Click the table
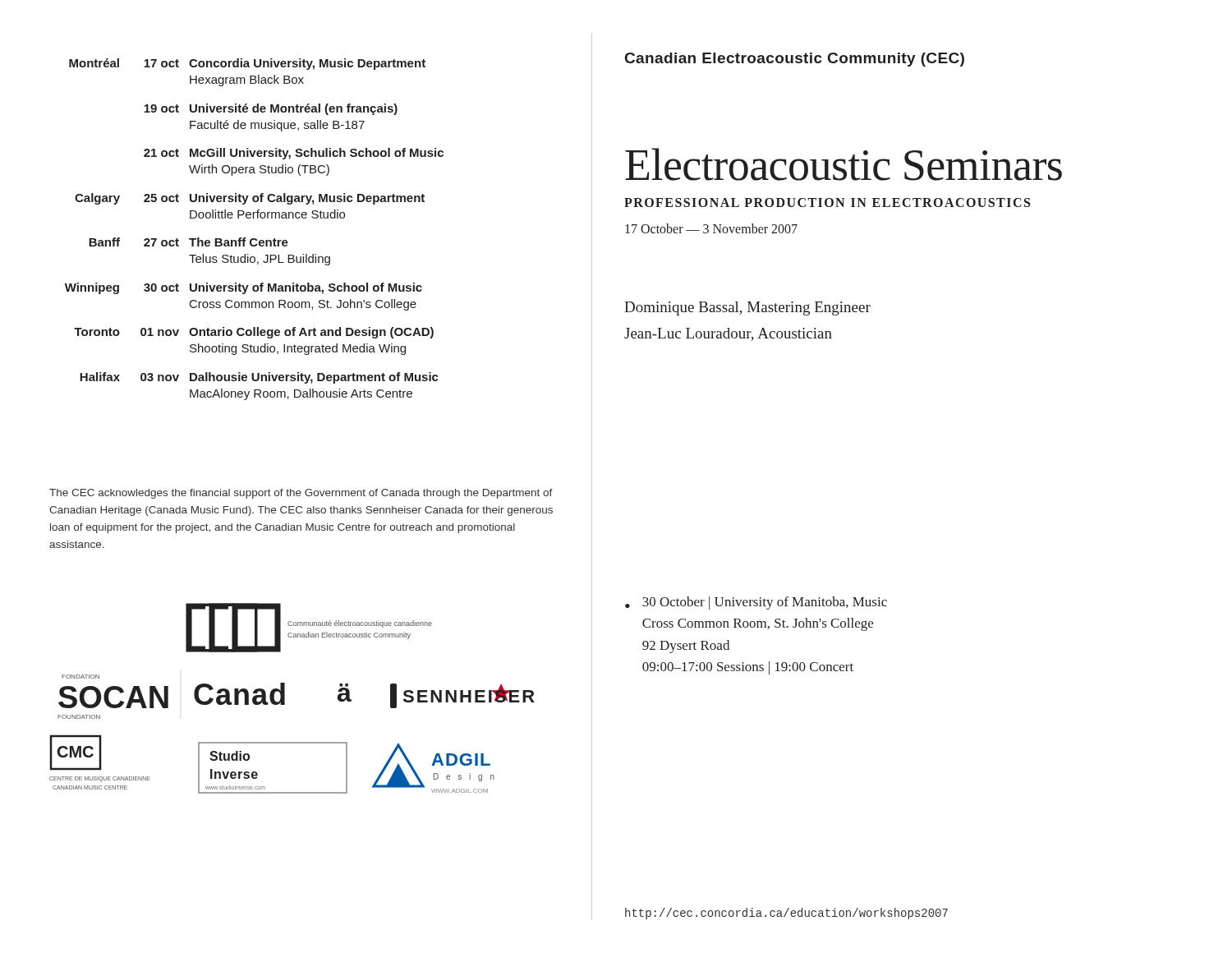The width and height of the screenshot is (1232, 953). click(x=308, y=228)
